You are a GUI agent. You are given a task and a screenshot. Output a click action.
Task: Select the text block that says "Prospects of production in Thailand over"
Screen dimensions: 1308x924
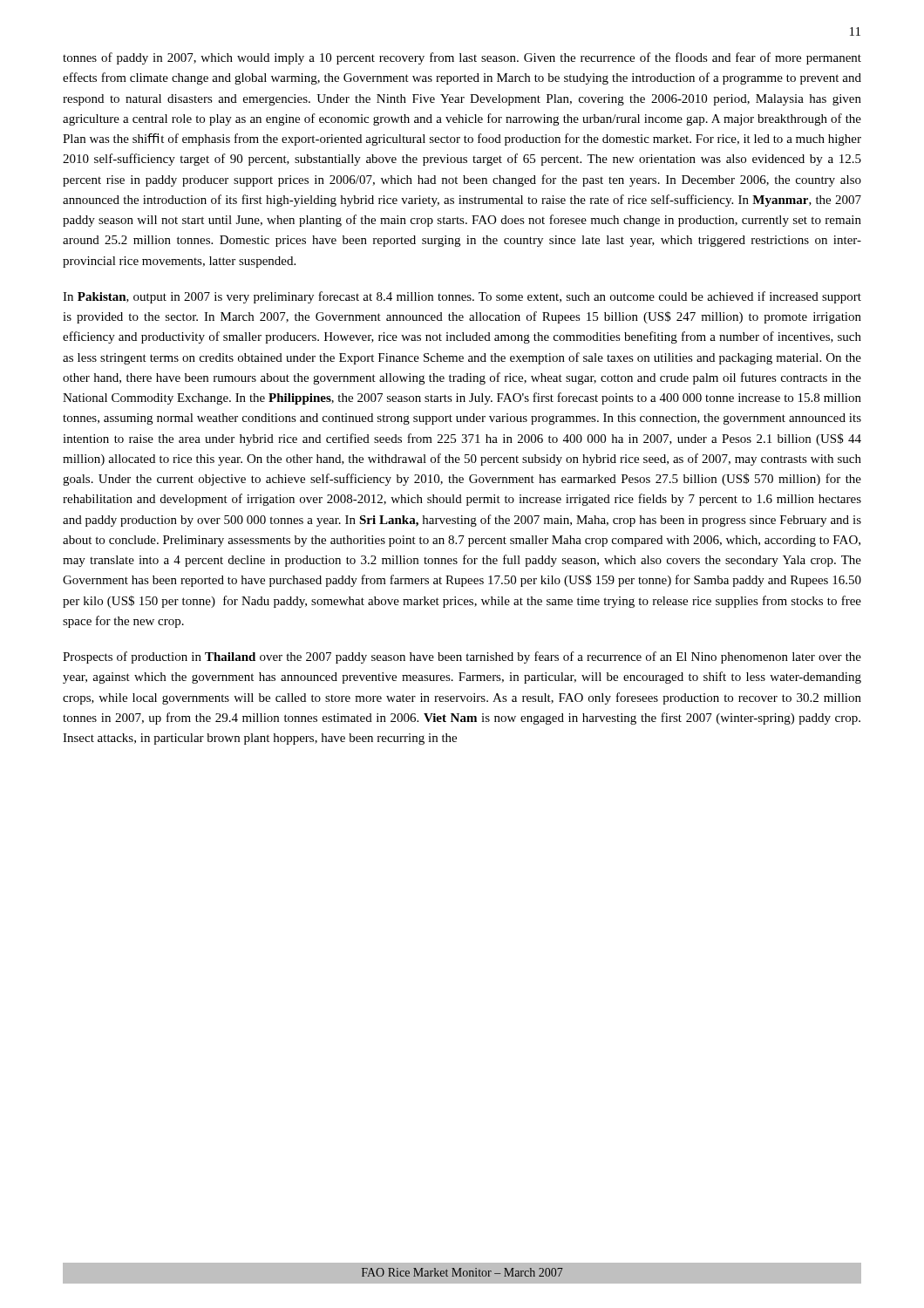click(x=462, y=697)
